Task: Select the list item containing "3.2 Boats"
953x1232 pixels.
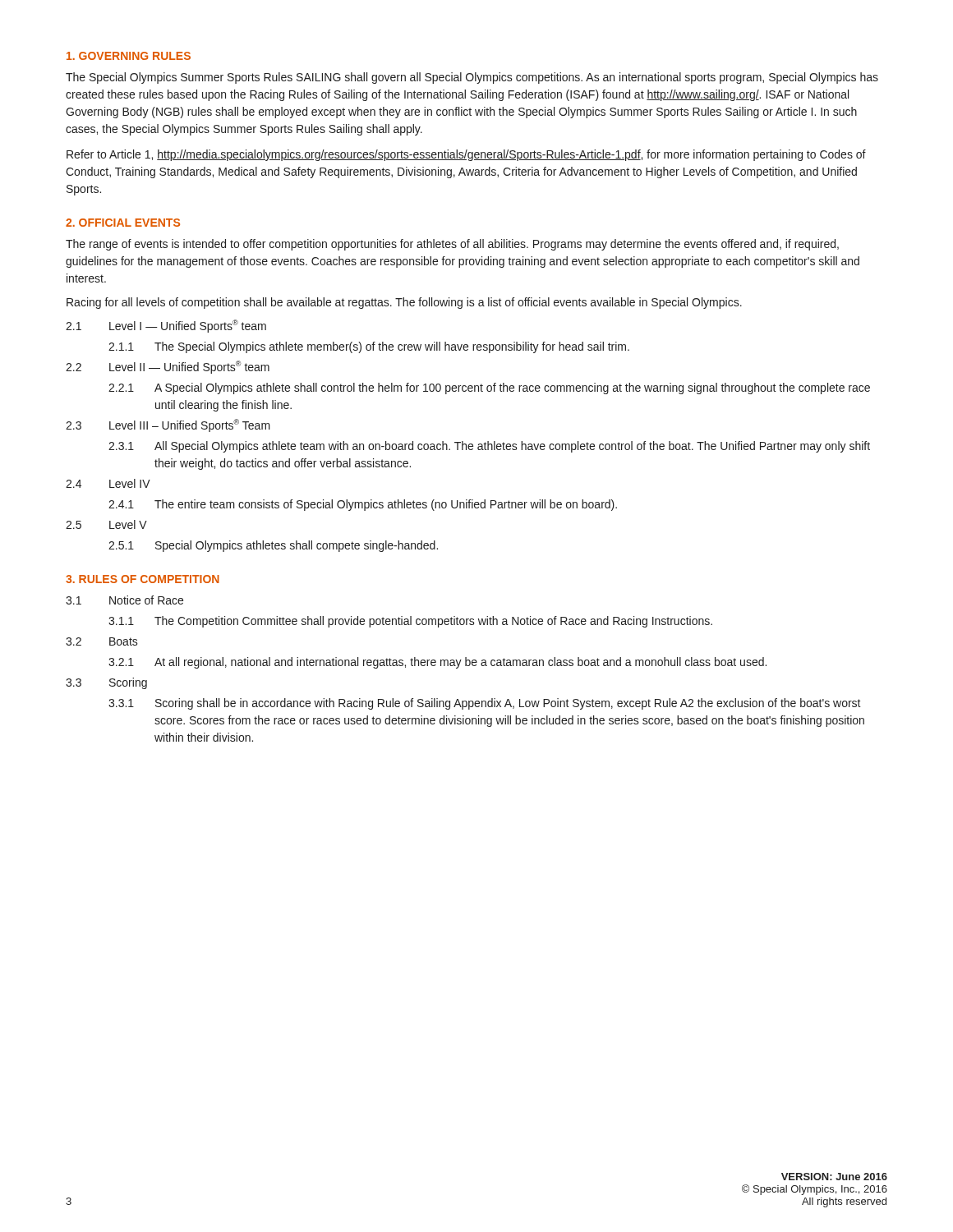Action: tap(127, 641)
